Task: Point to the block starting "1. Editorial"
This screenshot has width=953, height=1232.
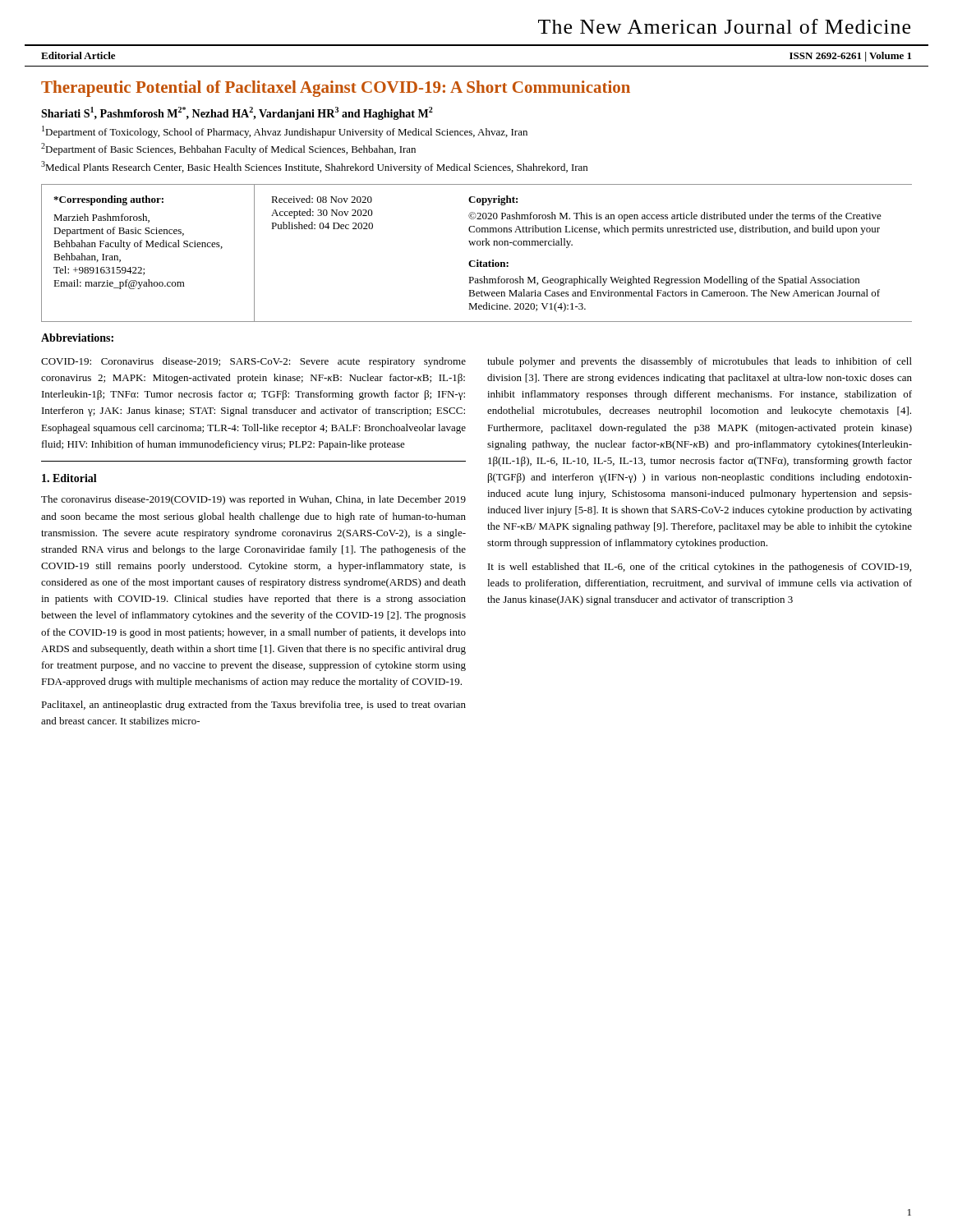Action: [69, 478]
